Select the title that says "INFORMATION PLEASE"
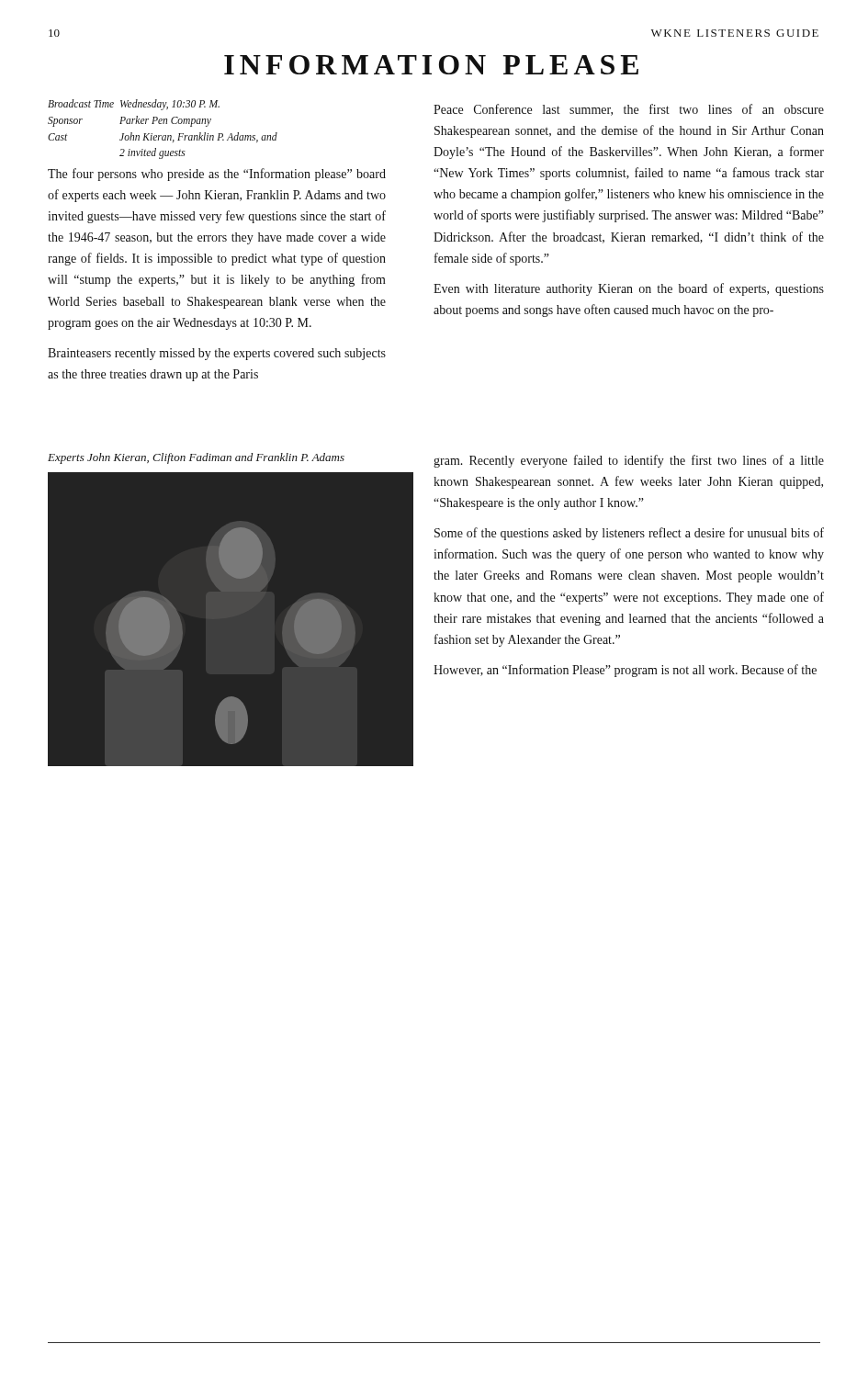This screenshot has width=868, height=1378. click(434, 64)
